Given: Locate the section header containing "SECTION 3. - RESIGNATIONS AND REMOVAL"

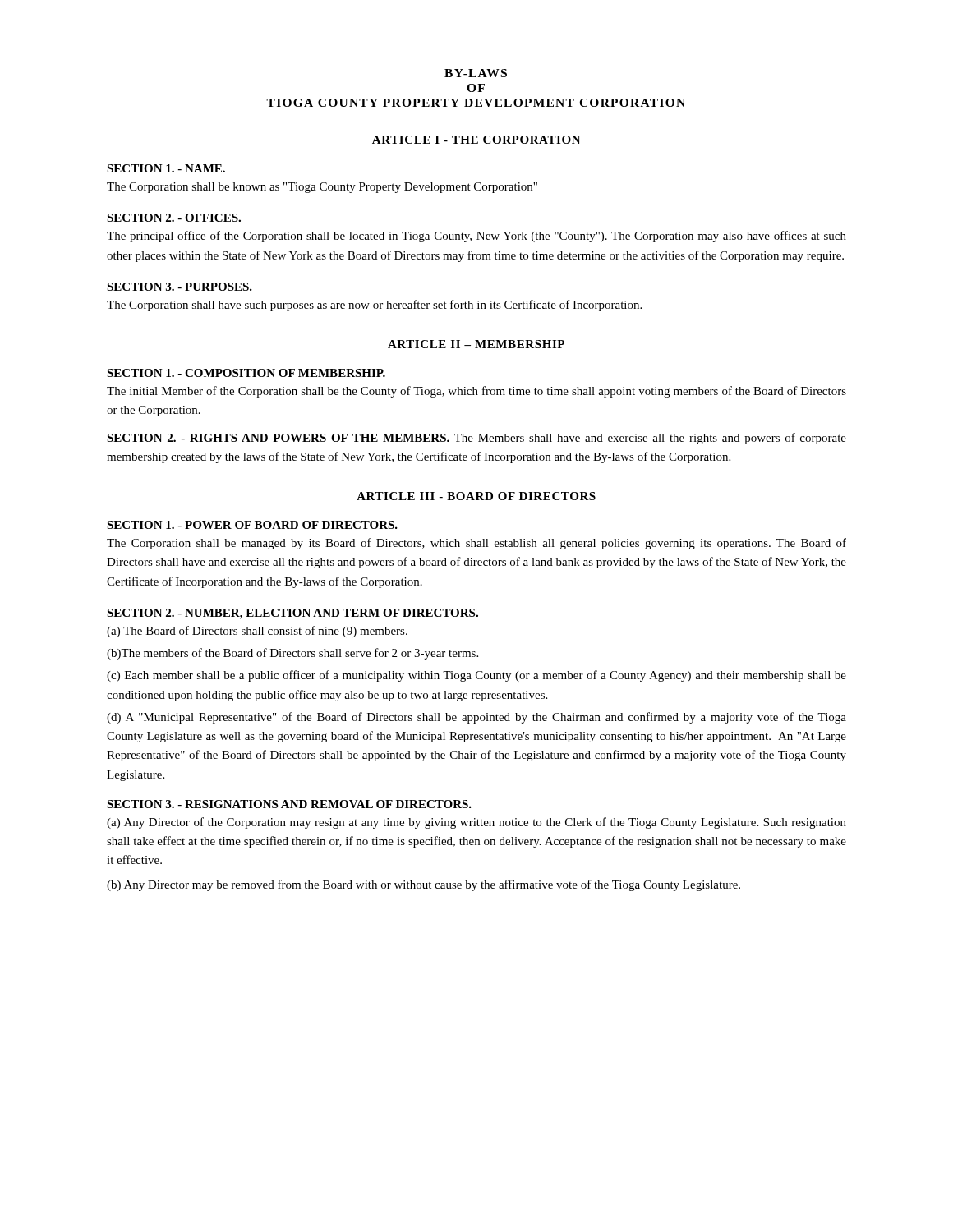Looking at the screenshot, I should (289, 804).
